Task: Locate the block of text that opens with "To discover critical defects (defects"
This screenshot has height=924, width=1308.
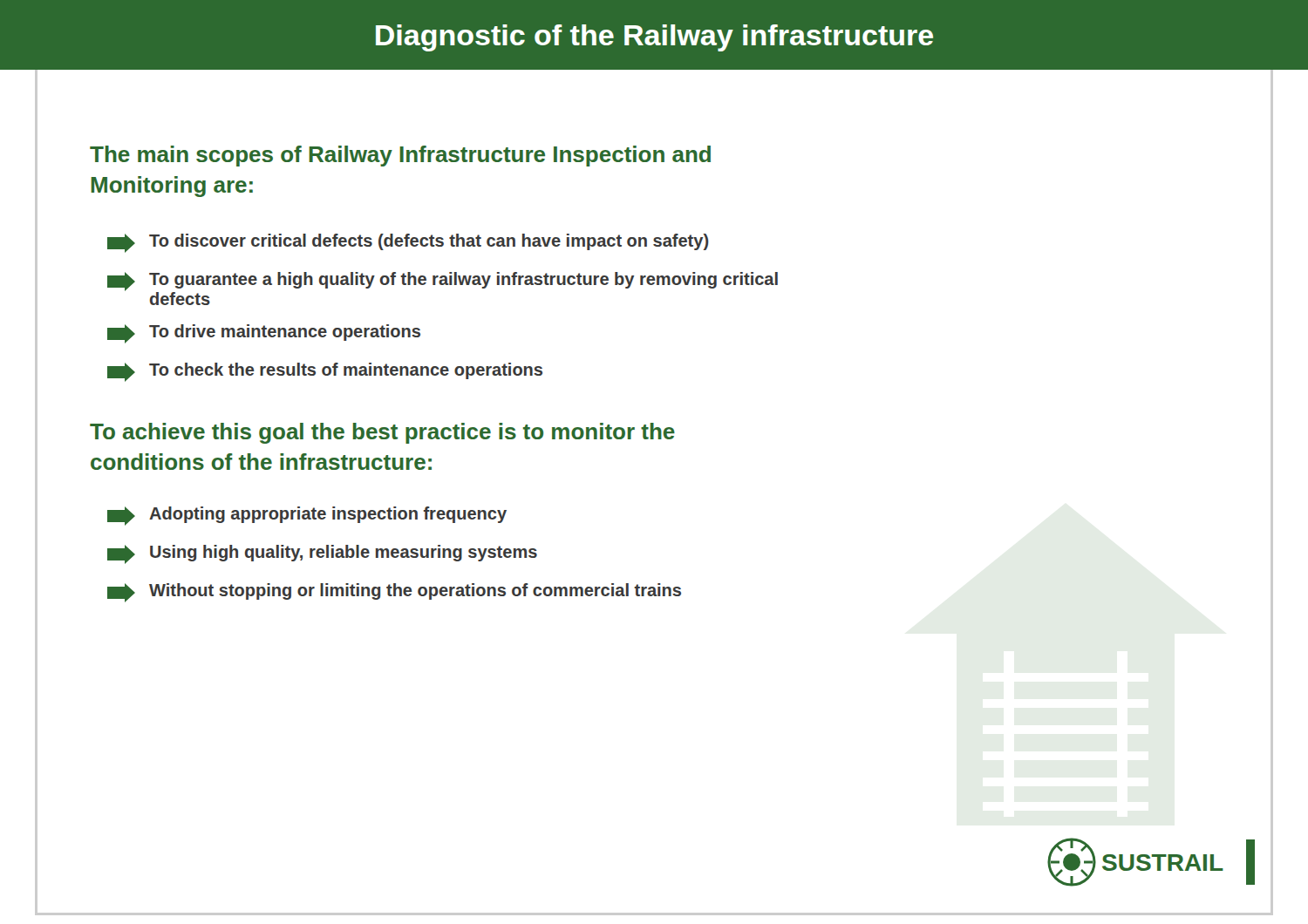Action: (408, 244)
